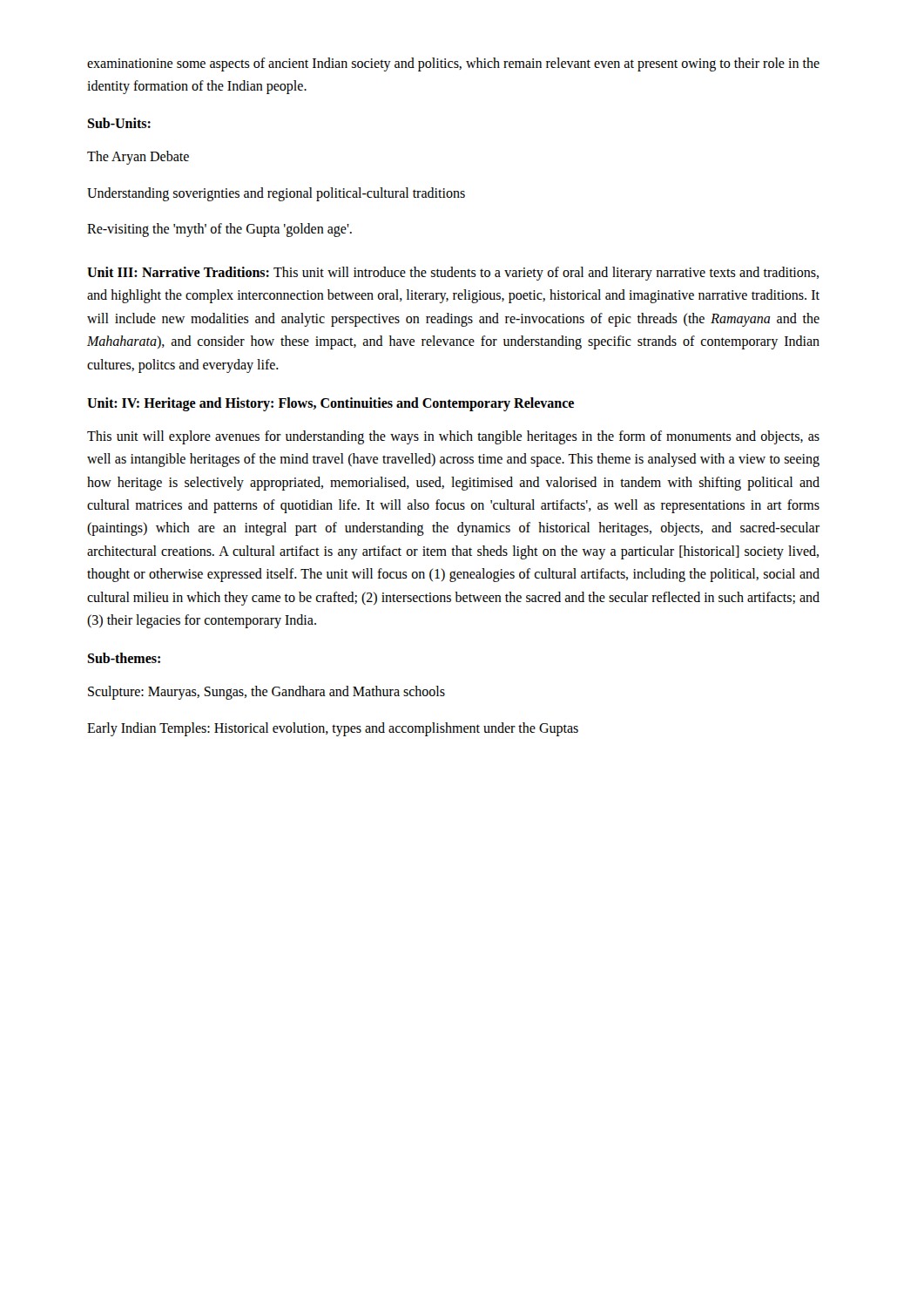The width and height of the screenshot is (924, 1307).
Task: Select the text block containing "examinationine some aspects of ancient Indian society"
Action: click(453, 74)
